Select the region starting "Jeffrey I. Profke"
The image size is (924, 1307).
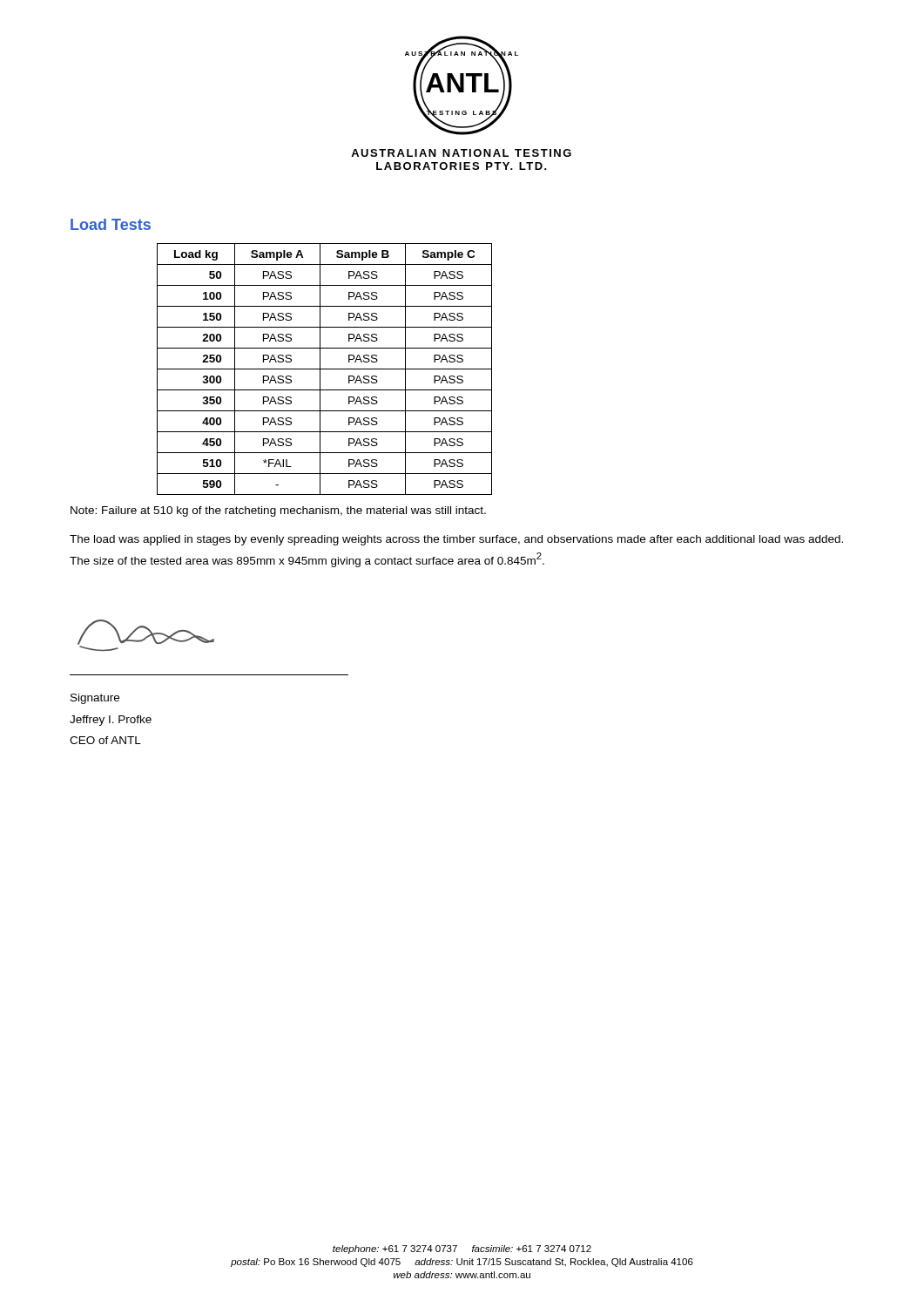(x=111, y=719)
